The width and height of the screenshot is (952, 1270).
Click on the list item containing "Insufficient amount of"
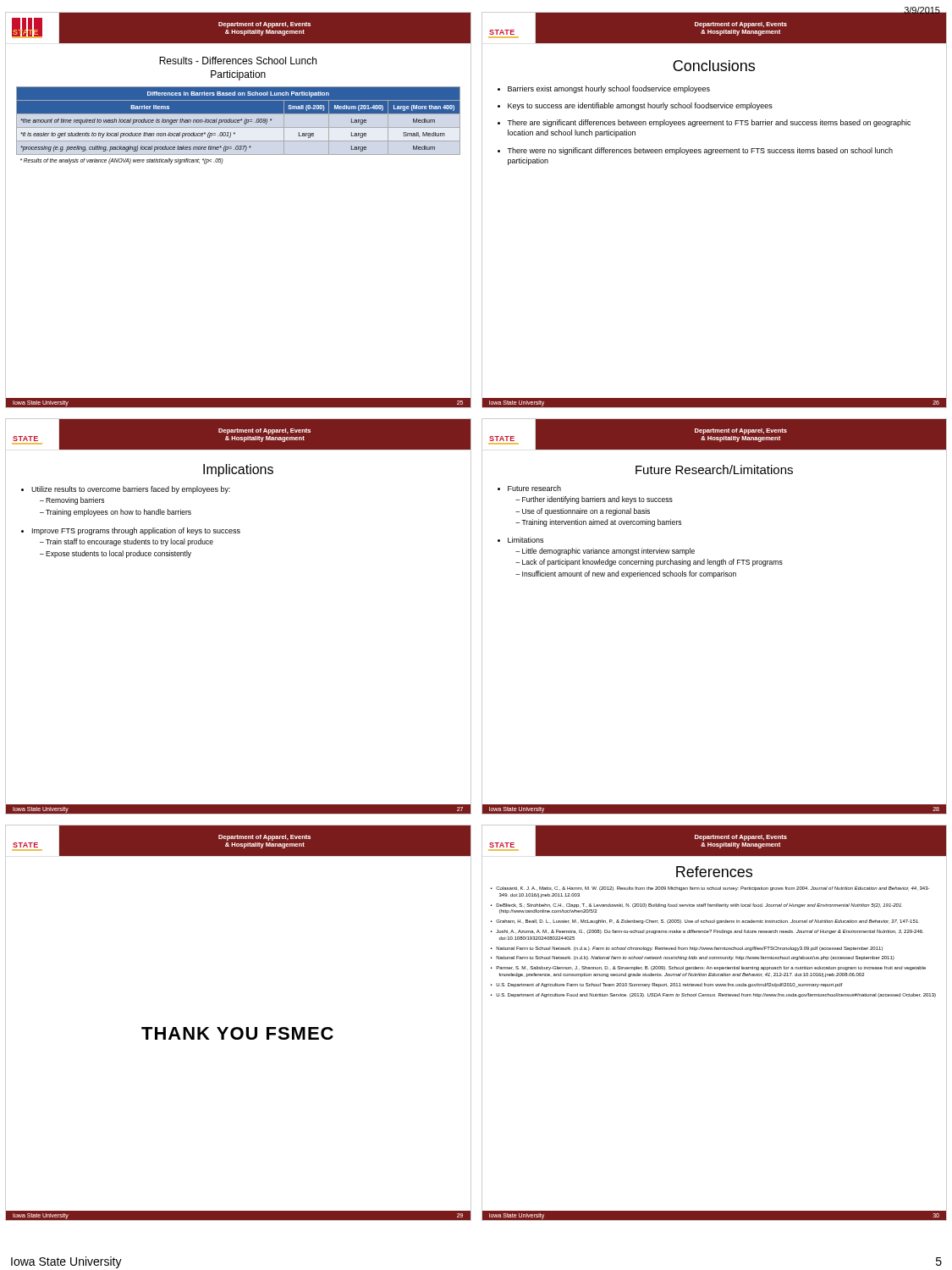pyautogui.click(x=629, y=574)
